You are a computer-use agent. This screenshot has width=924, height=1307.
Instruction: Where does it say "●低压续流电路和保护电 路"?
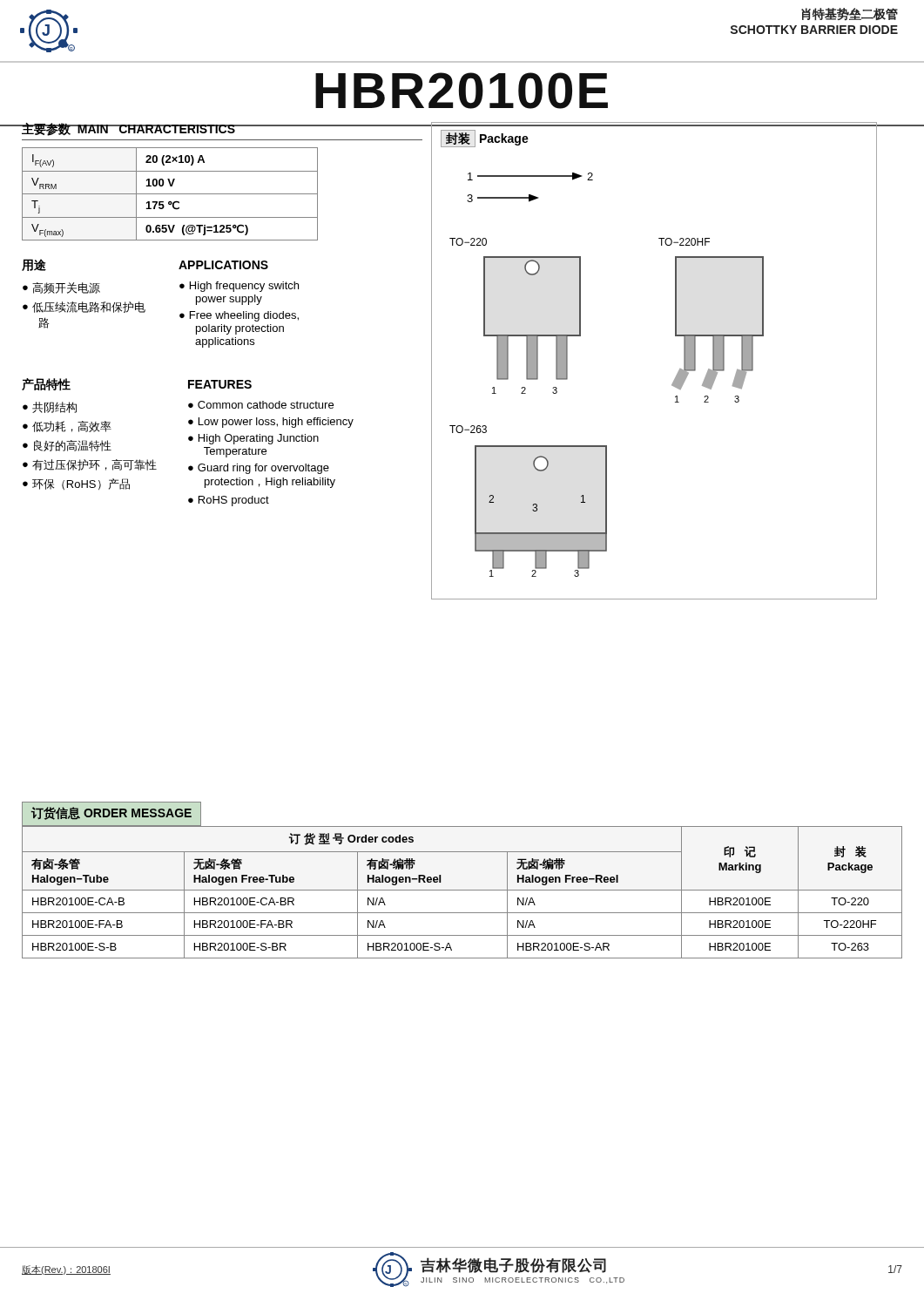tap(84, 316)
